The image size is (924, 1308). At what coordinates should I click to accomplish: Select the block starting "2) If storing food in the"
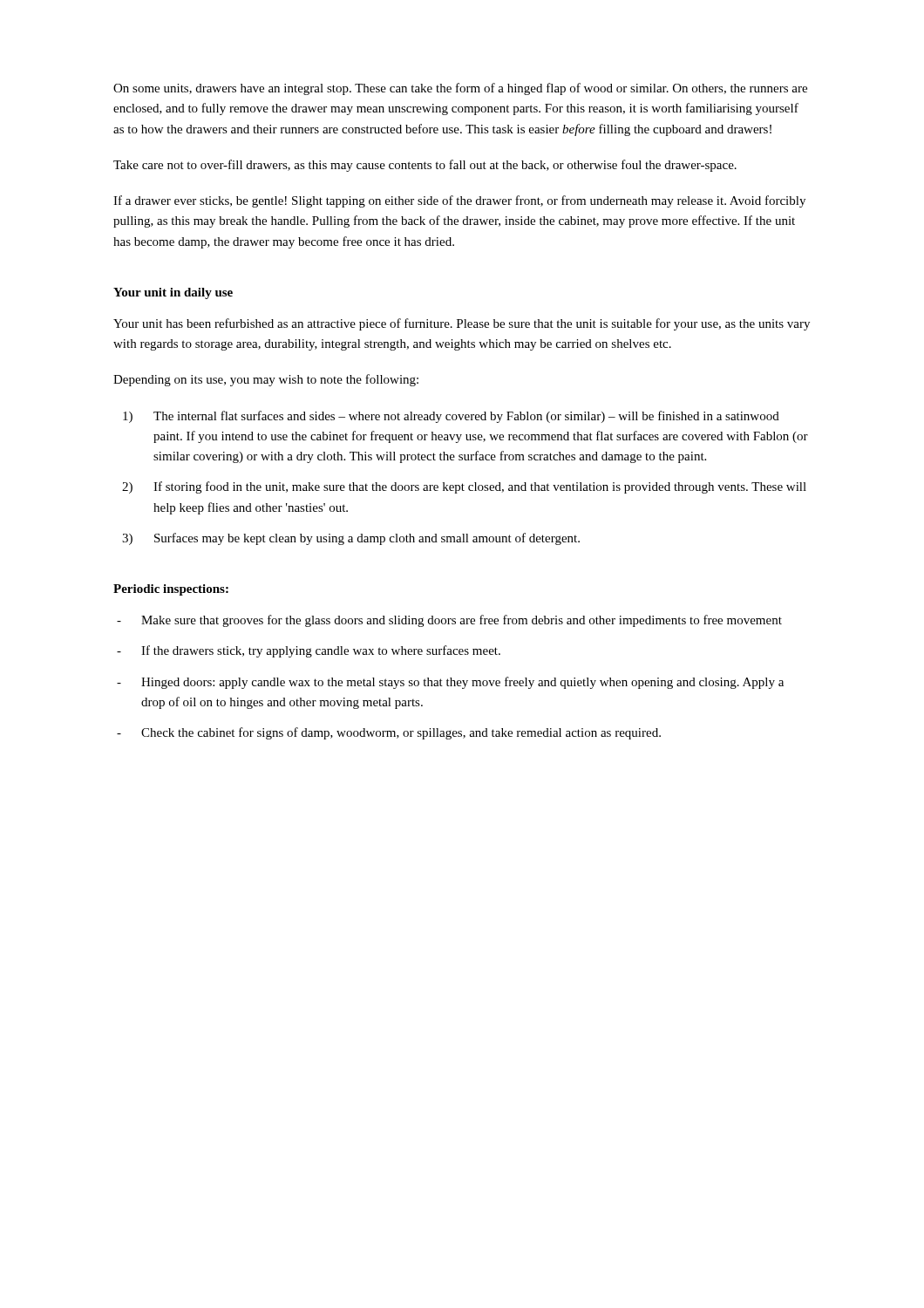click(462, 497)
